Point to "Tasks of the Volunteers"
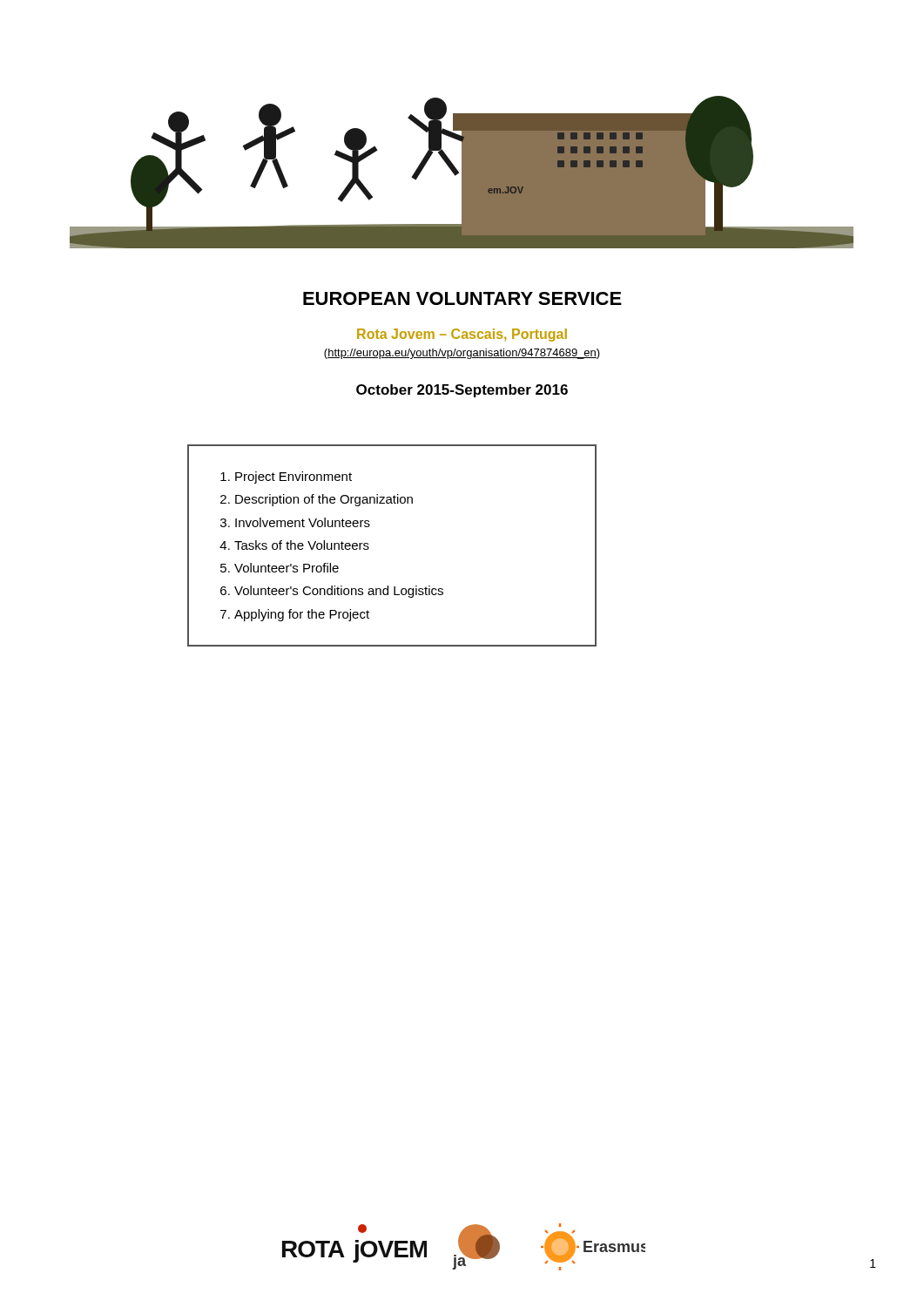 302,545
